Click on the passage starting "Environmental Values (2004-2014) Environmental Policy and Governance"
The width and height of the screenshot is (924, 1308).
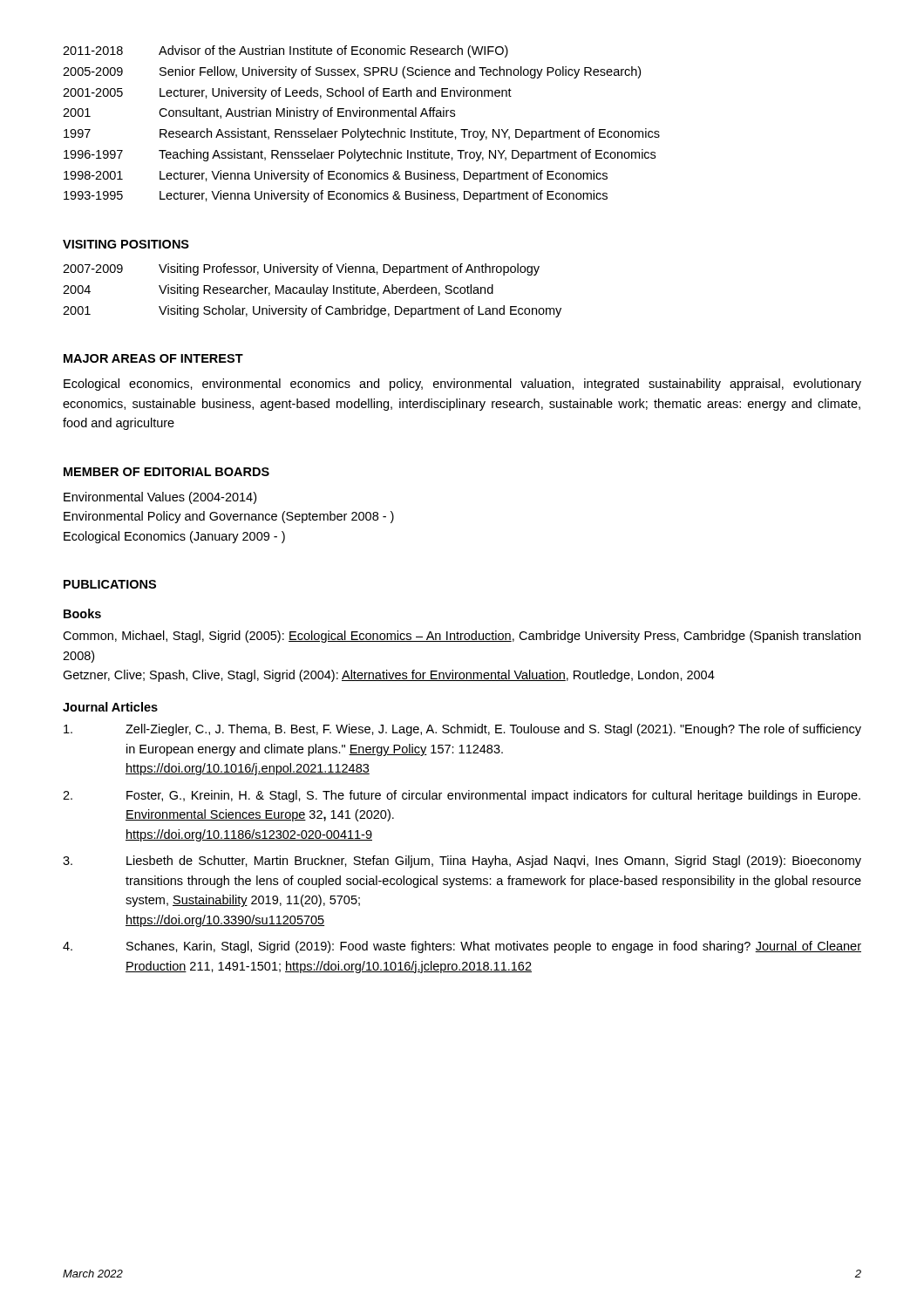160,498
